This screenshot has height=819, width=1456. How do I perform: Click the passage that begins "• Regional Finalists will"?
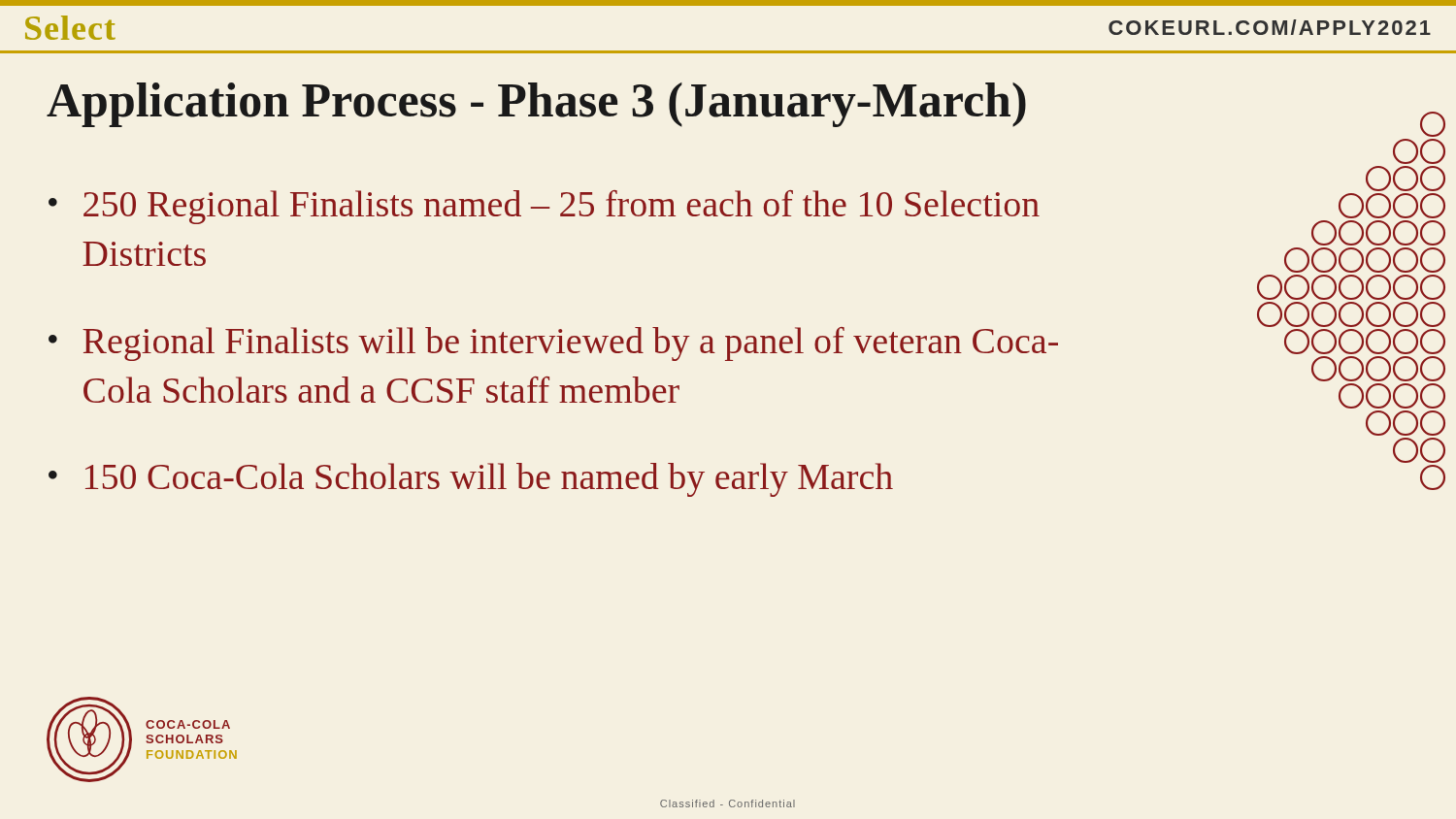[x=580, y=366]
